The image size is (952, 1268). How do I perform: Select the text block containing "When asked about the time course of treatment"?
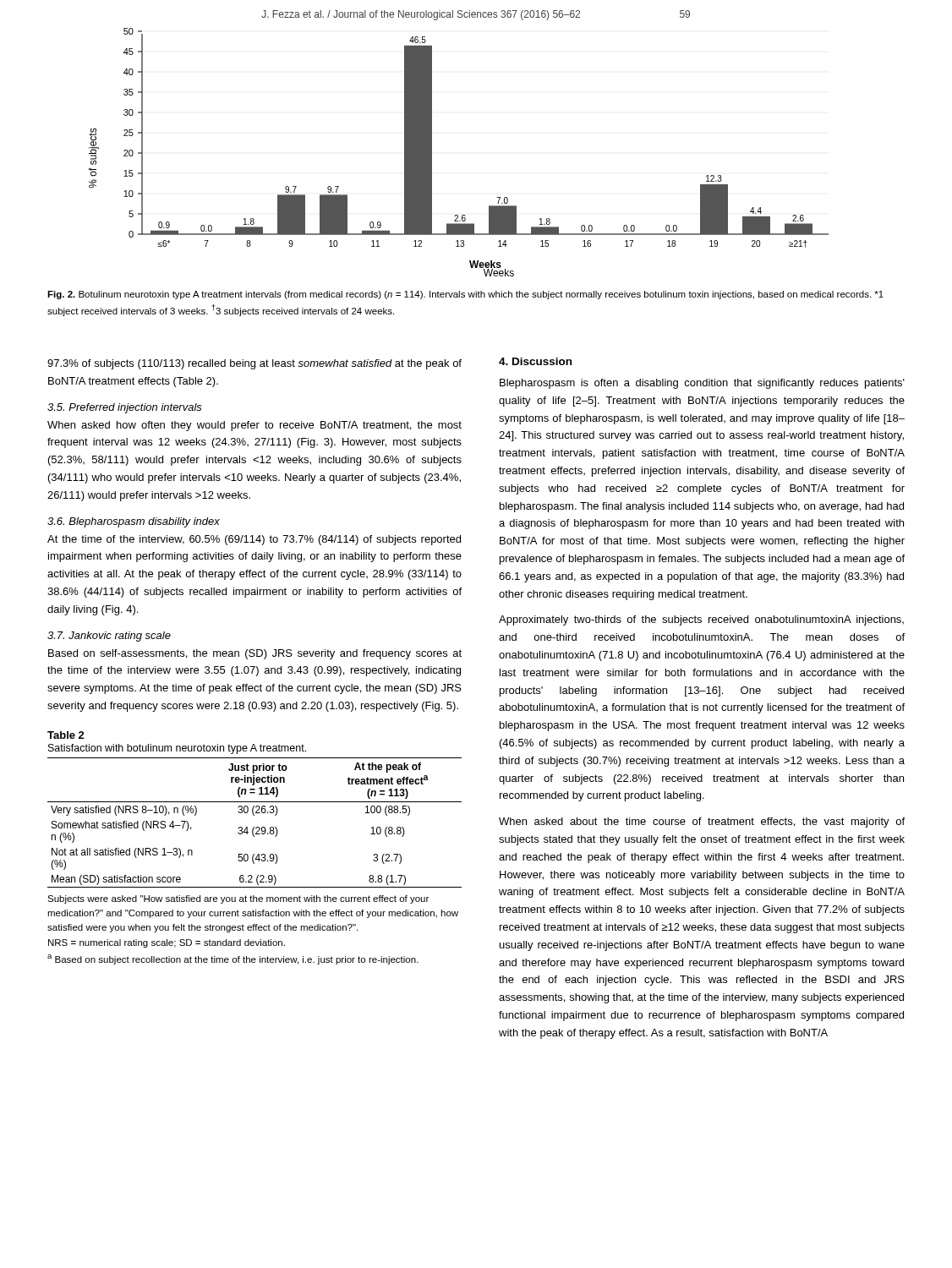pyautogui.click(x=702, y=927)
